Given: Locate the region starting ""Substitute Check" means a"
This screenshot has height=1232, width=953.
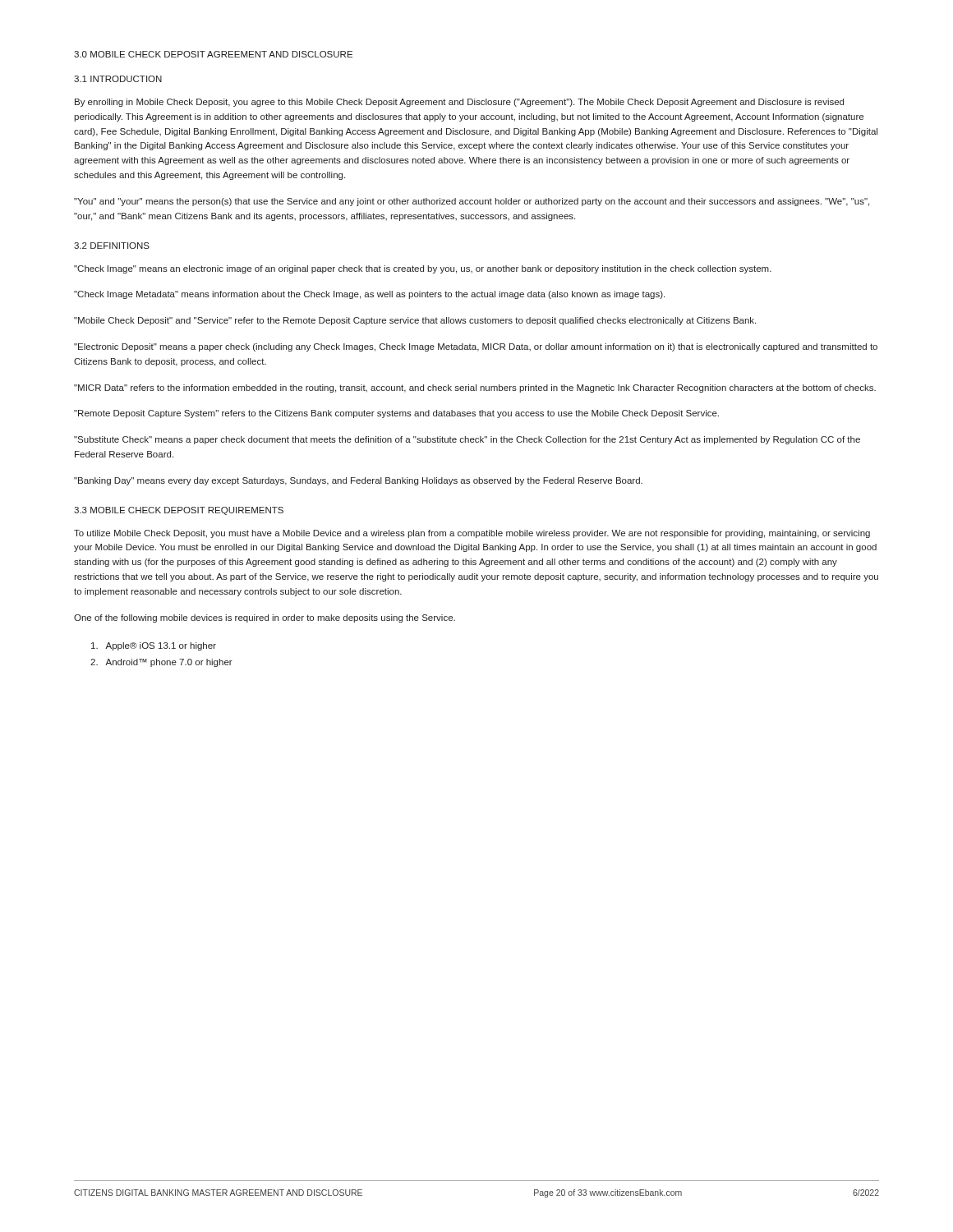Looking at the screenshot, I should (467, 447).
